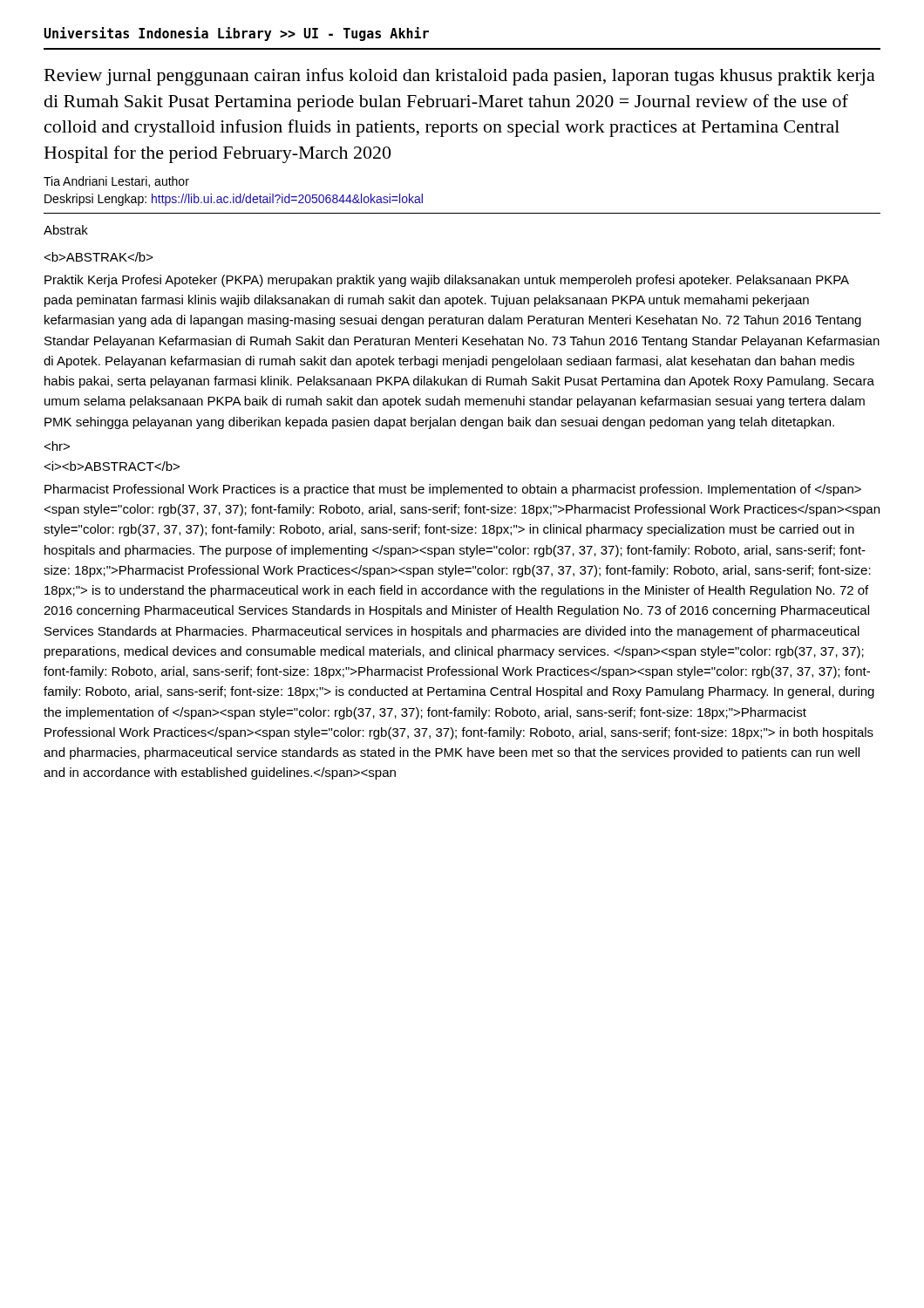Point to the block beginning "Praktik Kerja Profesi Apoteker"
924x1308 pixels.
tap(462, 350)
